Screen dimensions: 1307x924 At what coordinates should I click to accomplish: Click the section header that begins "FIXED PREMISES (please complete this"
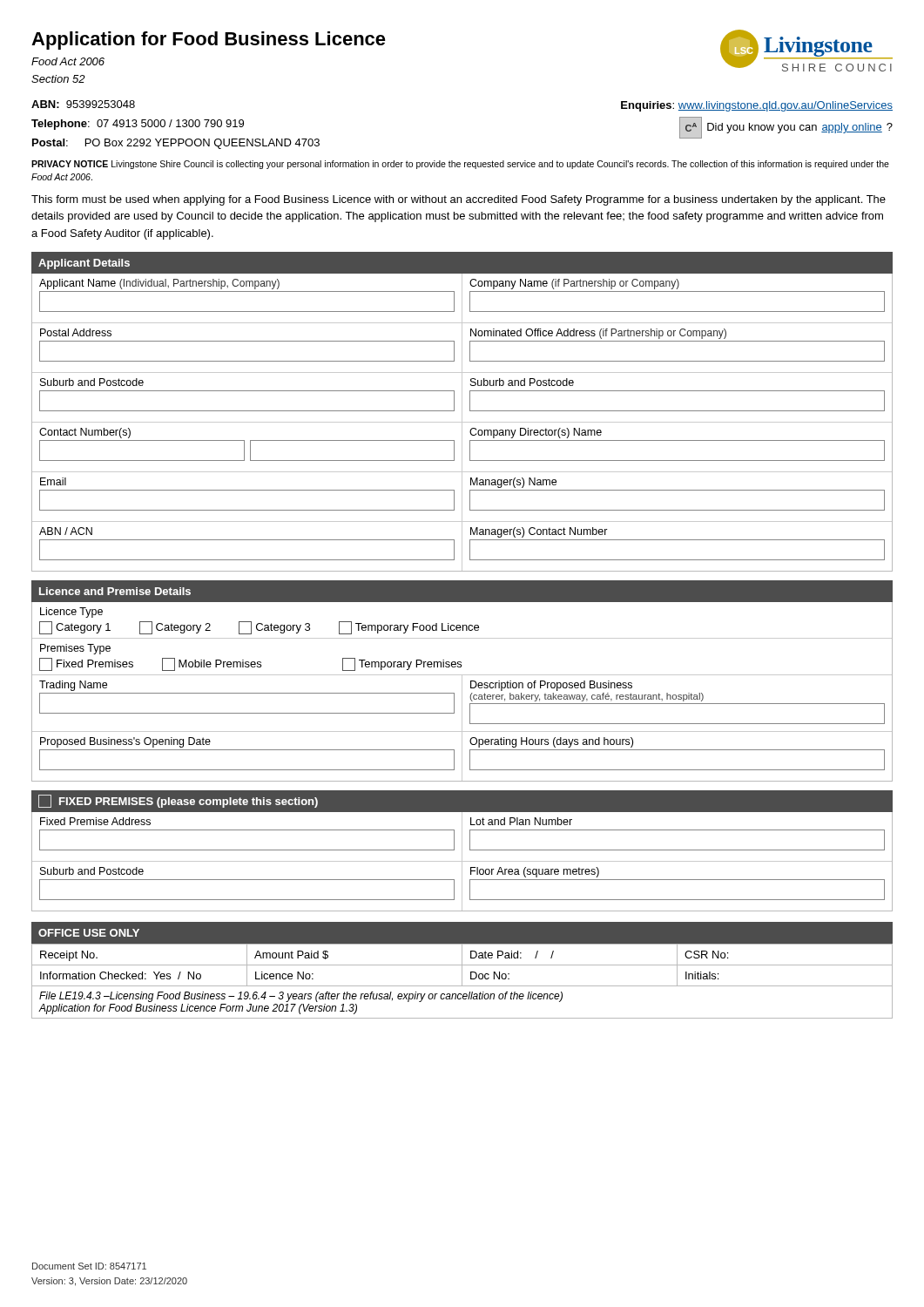coord(178,801)
